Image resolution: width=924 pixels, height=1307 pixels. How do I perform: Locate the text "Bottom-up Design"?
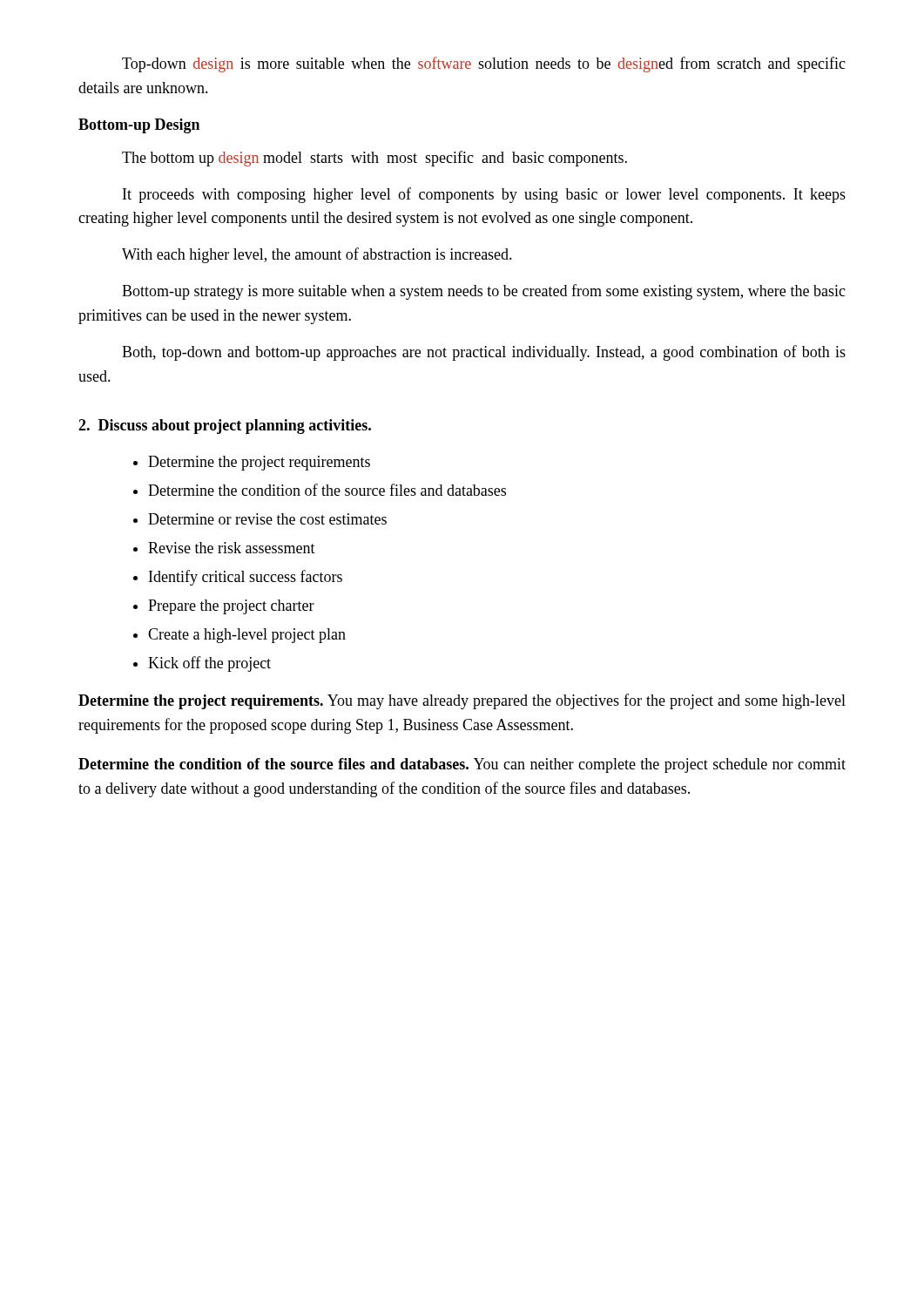click(x=139, y=126)
